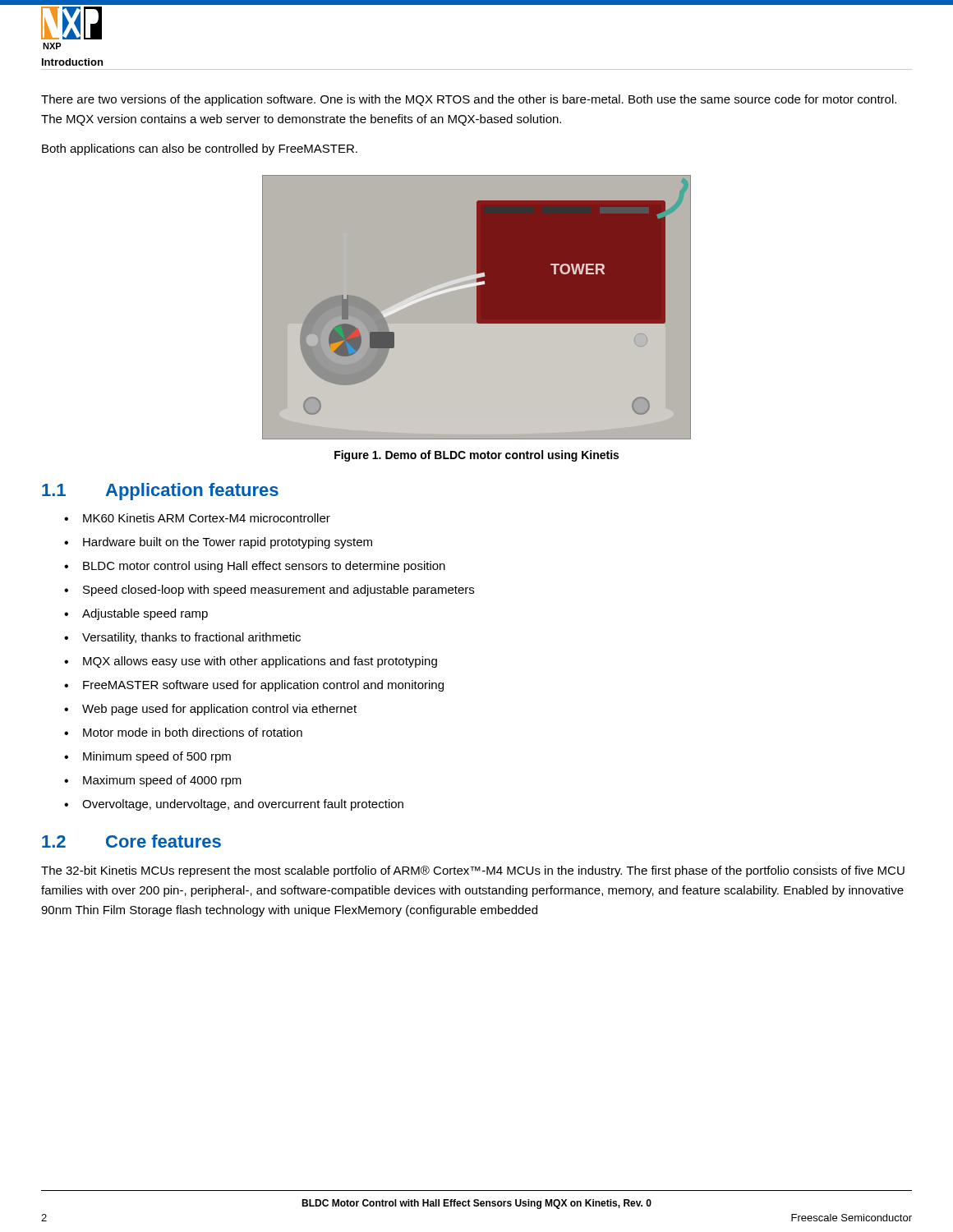
Task: Click the passage that begins "The 32-bit Kinetis"
Action: (473, 890)
